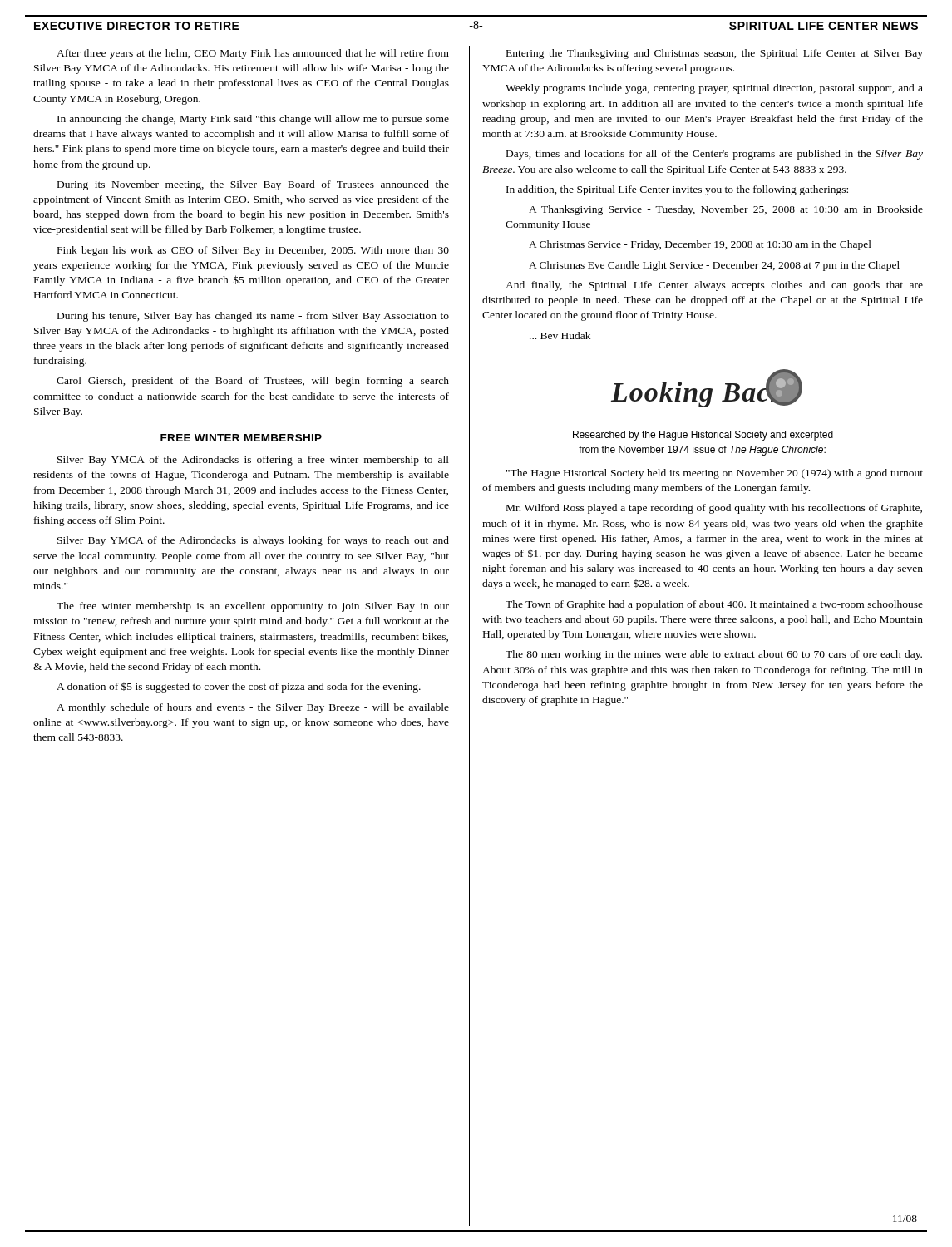Find the element starting "Entering the Thanksgiving and Christmas season, the"
This screenshot has width=952, height=1247.
coord(703,194)
